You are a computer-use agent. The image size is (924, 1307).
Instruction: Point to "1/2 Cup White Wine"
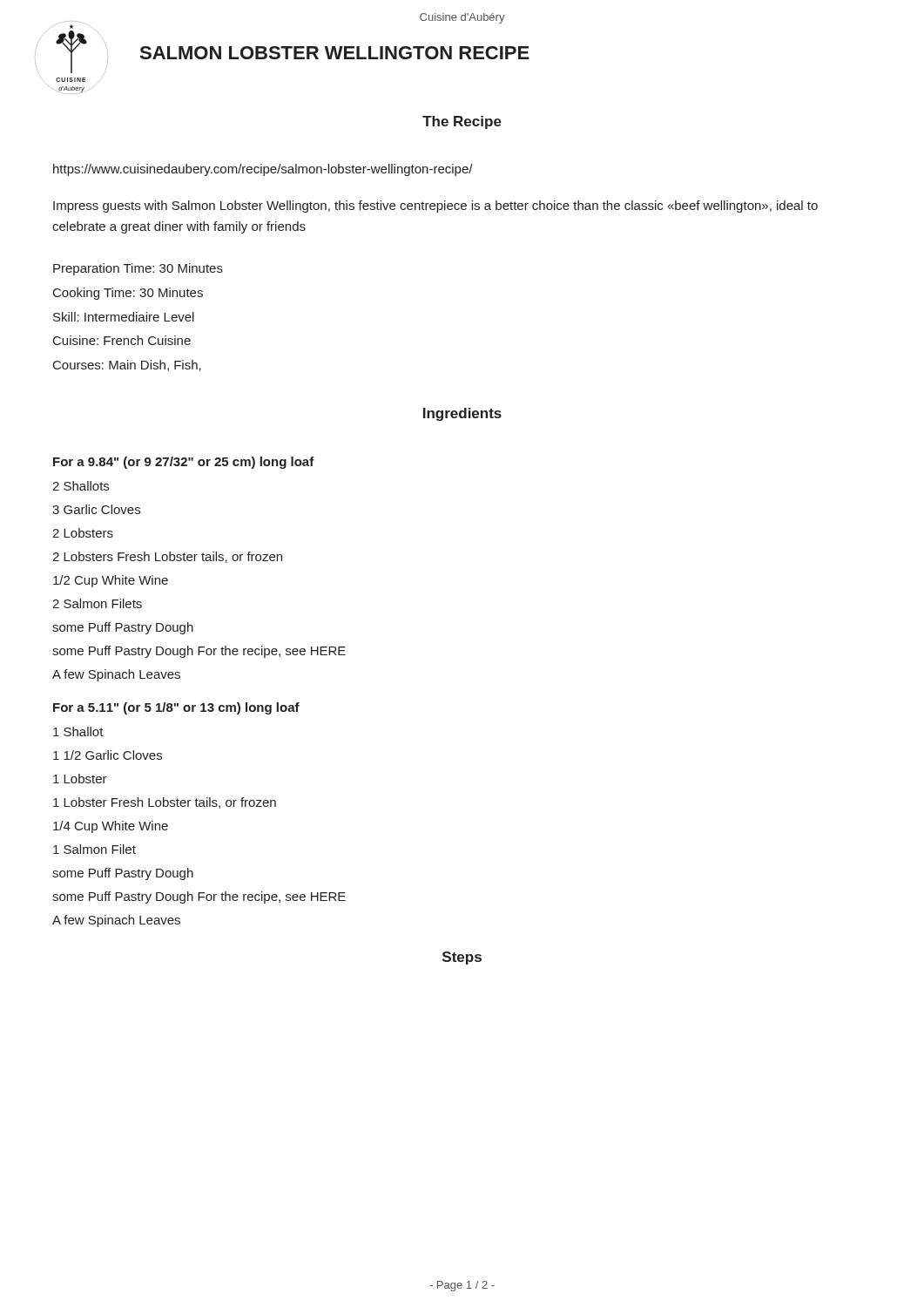click(110, 580)
